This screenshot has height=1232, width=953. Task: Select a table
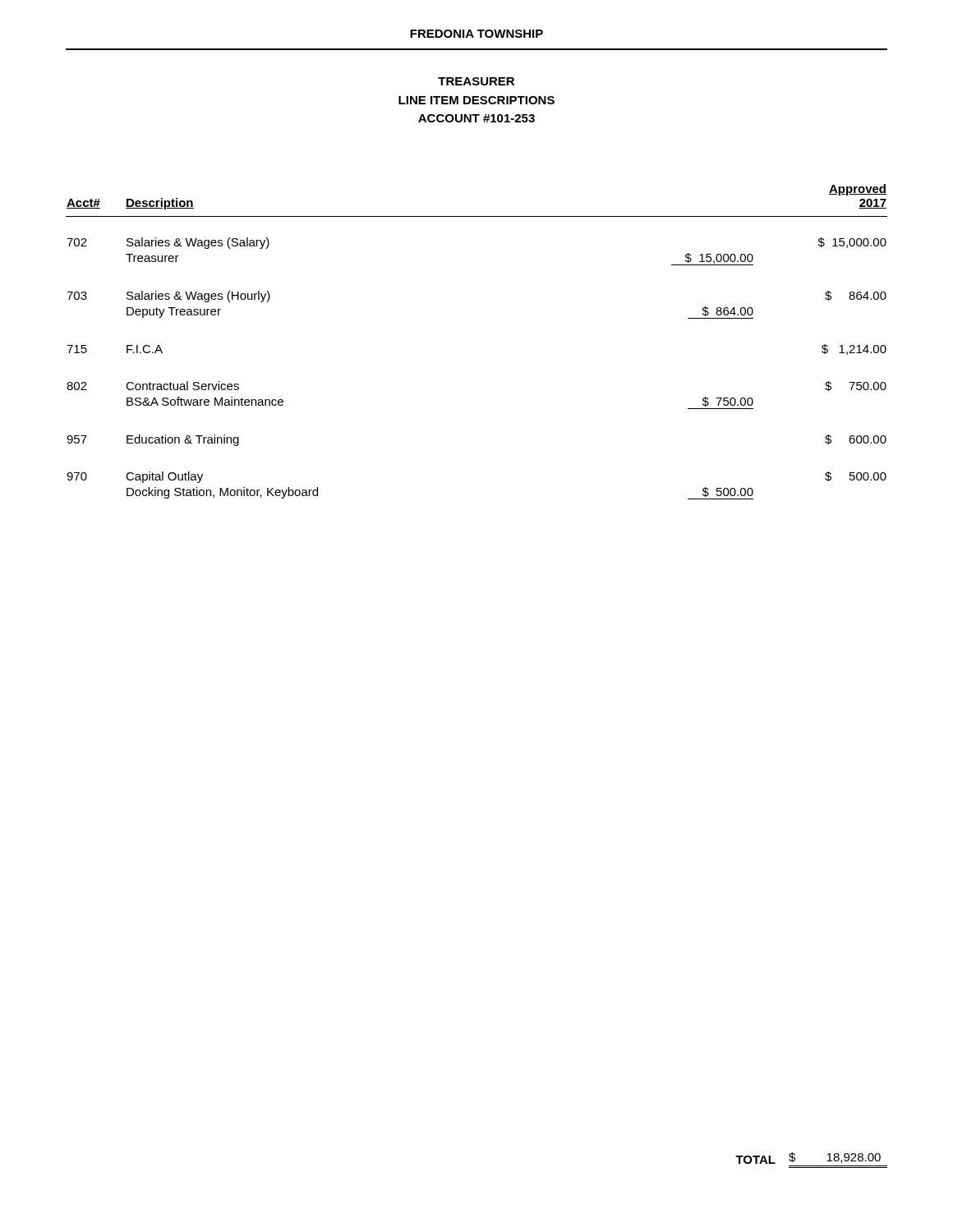[476, 347]
